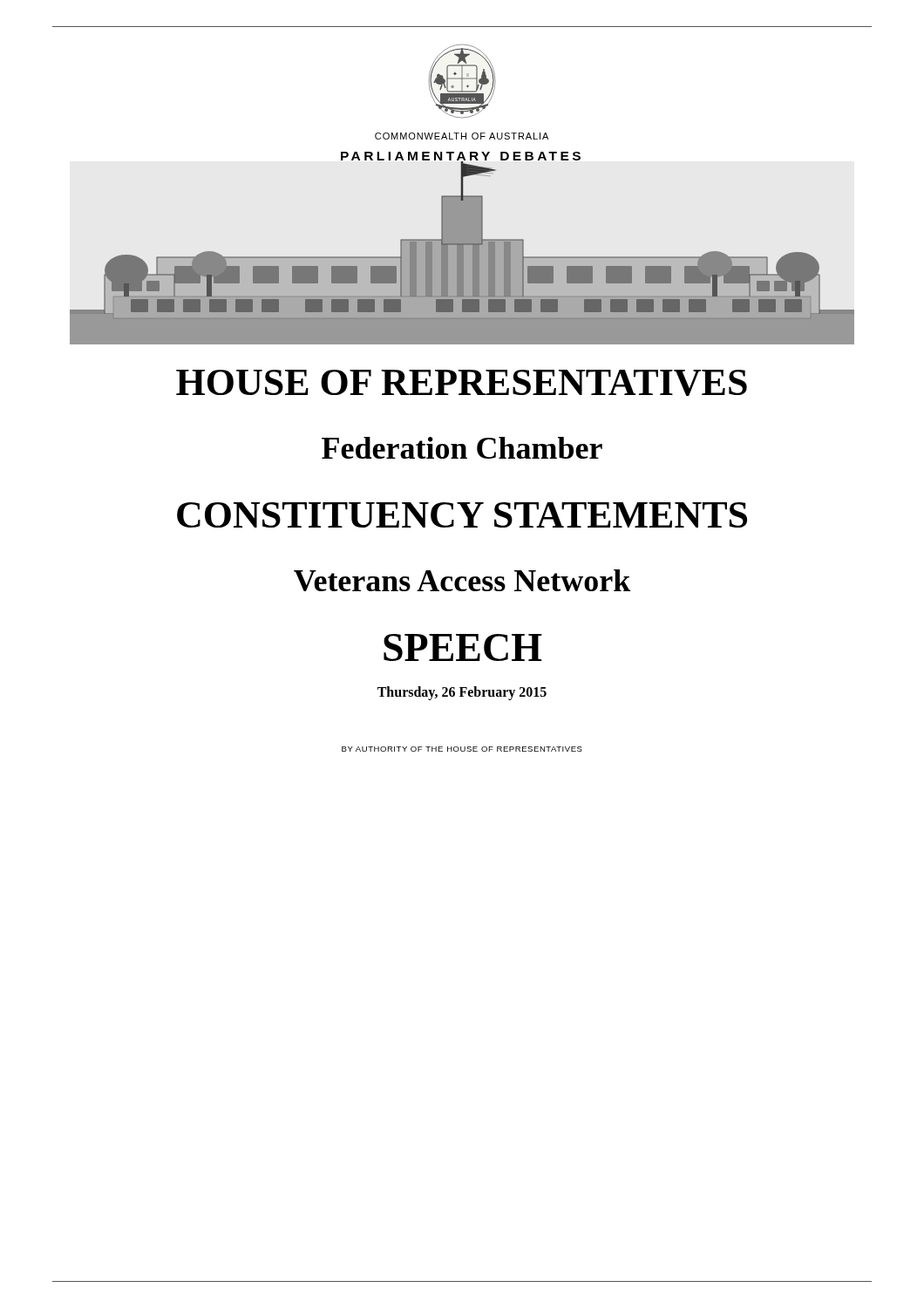Click on the text starting "BY AUTHORITY OF THE HOUSE OF REPRESENTATIVES"
Image resolution: width=924 pixels, height=1308 pixels.
click(462, 748)
